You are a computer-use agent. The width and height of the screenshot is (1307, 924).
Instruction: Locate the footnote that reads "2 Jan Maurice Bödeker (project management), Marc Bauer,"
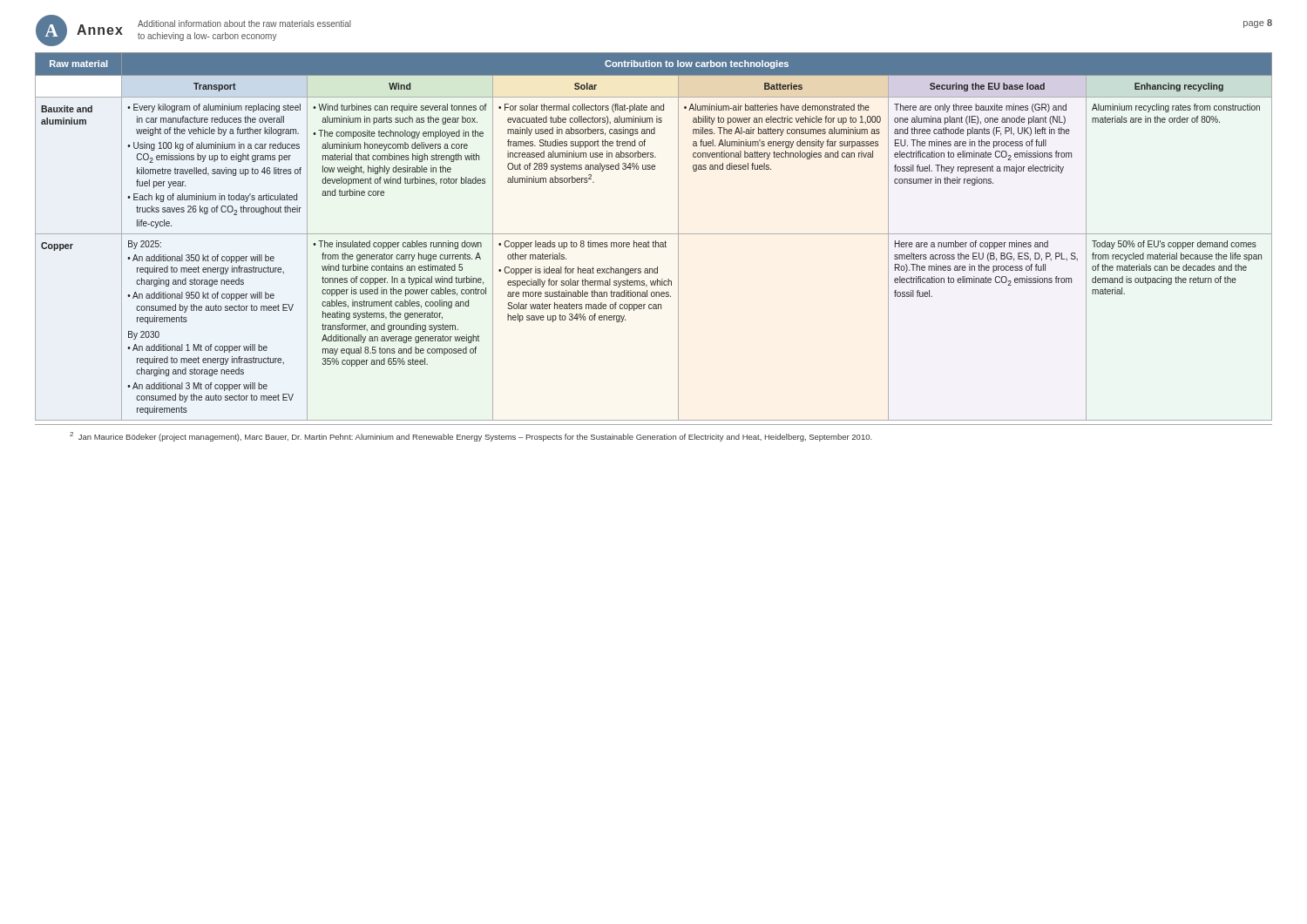(x=471, y=436)
